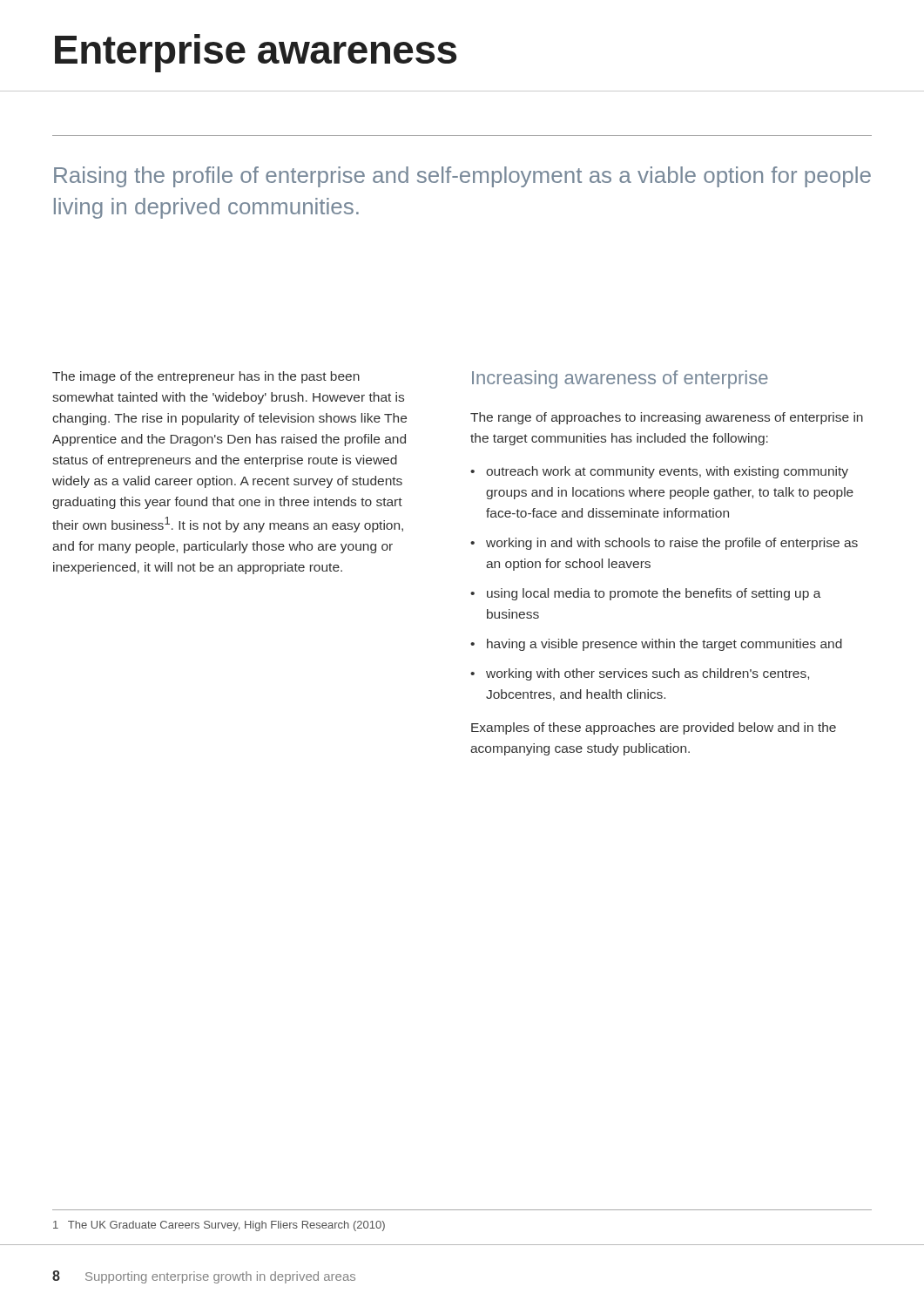Click on the text starting "Increasing awareness of"

tap(671, 378)
